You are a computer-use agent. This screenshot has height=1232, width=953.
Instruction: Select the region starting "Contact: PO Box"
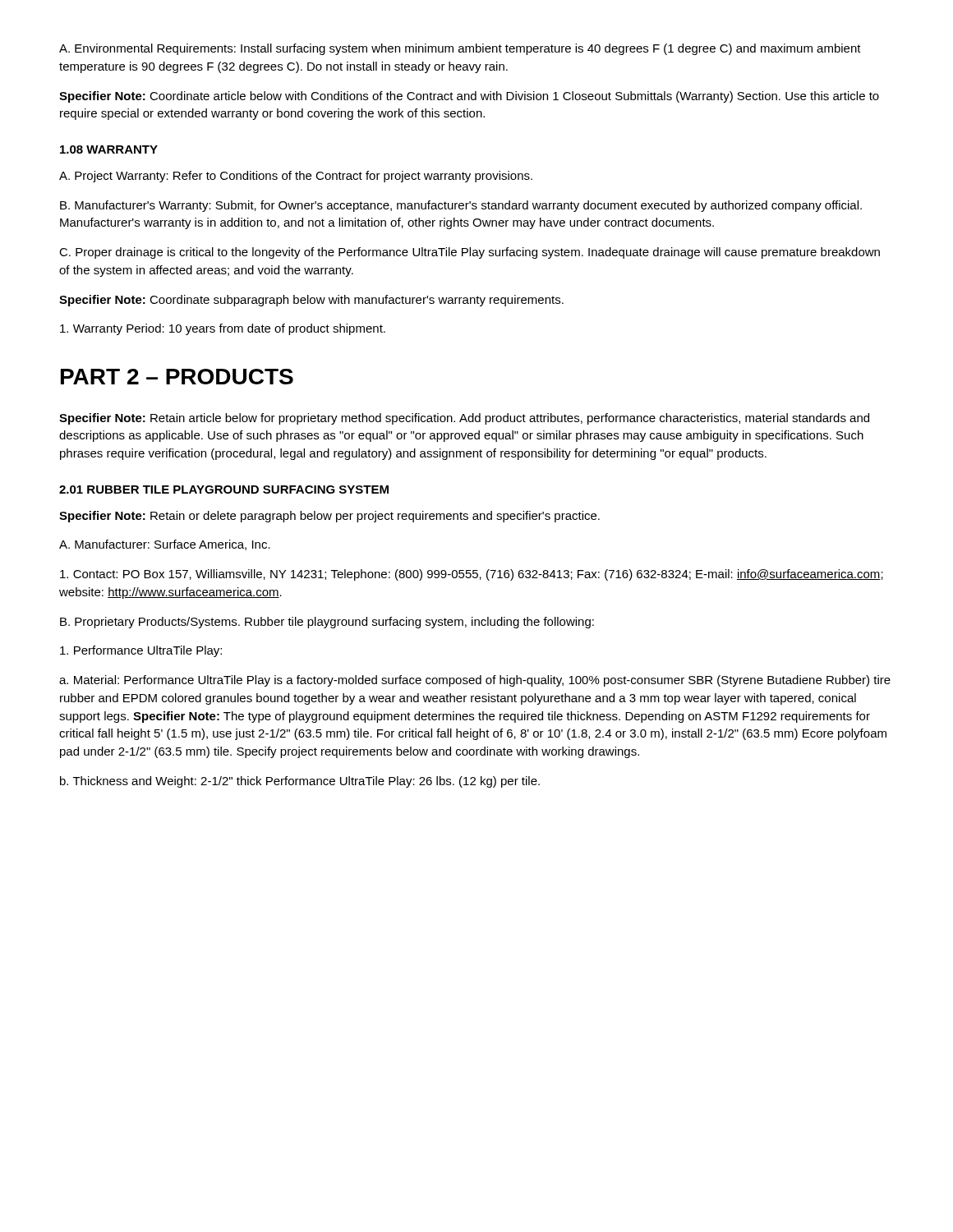(471, 583)
